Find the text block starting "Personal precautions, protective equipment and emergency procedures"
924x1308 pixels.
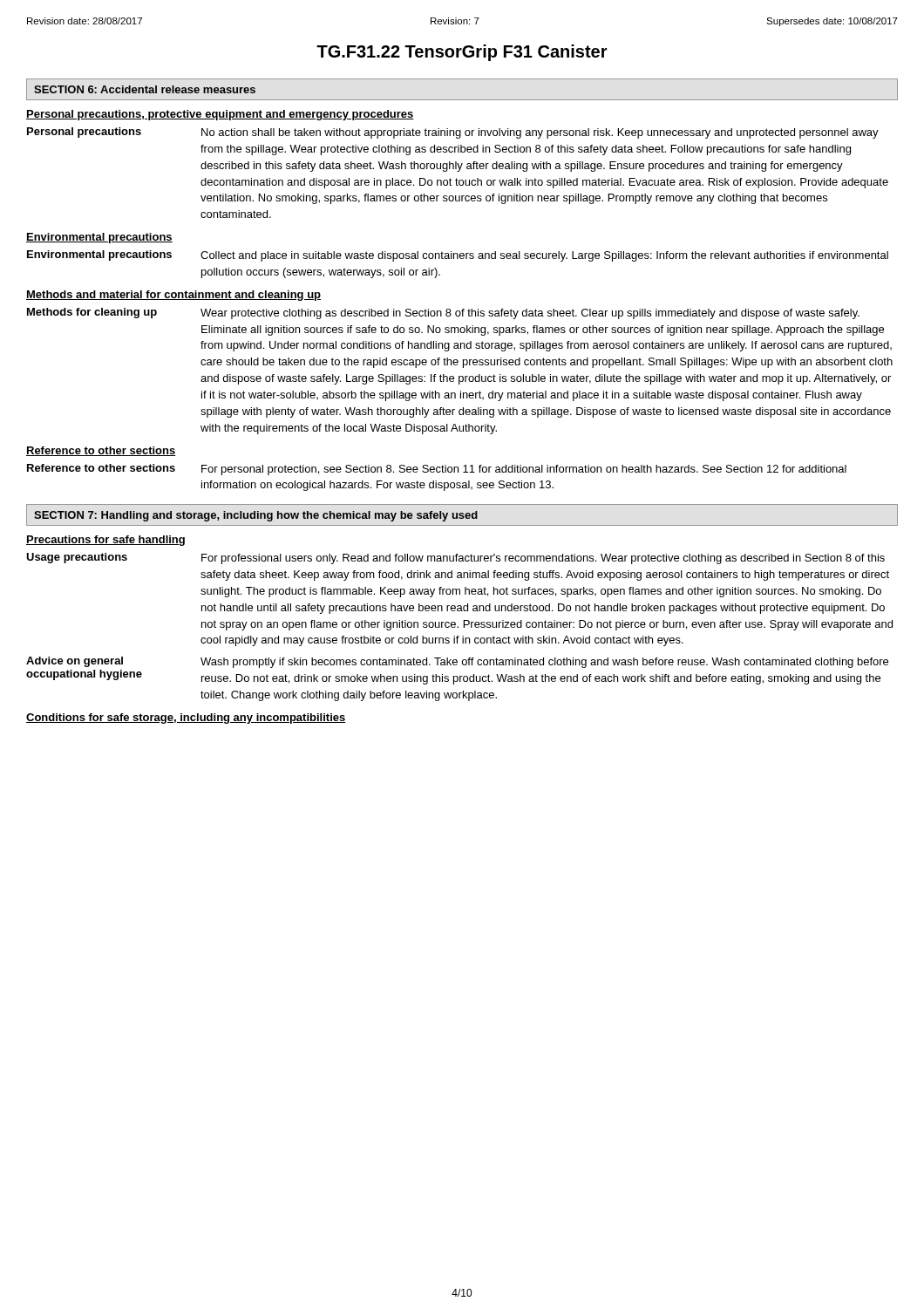[x=220, y=114]
